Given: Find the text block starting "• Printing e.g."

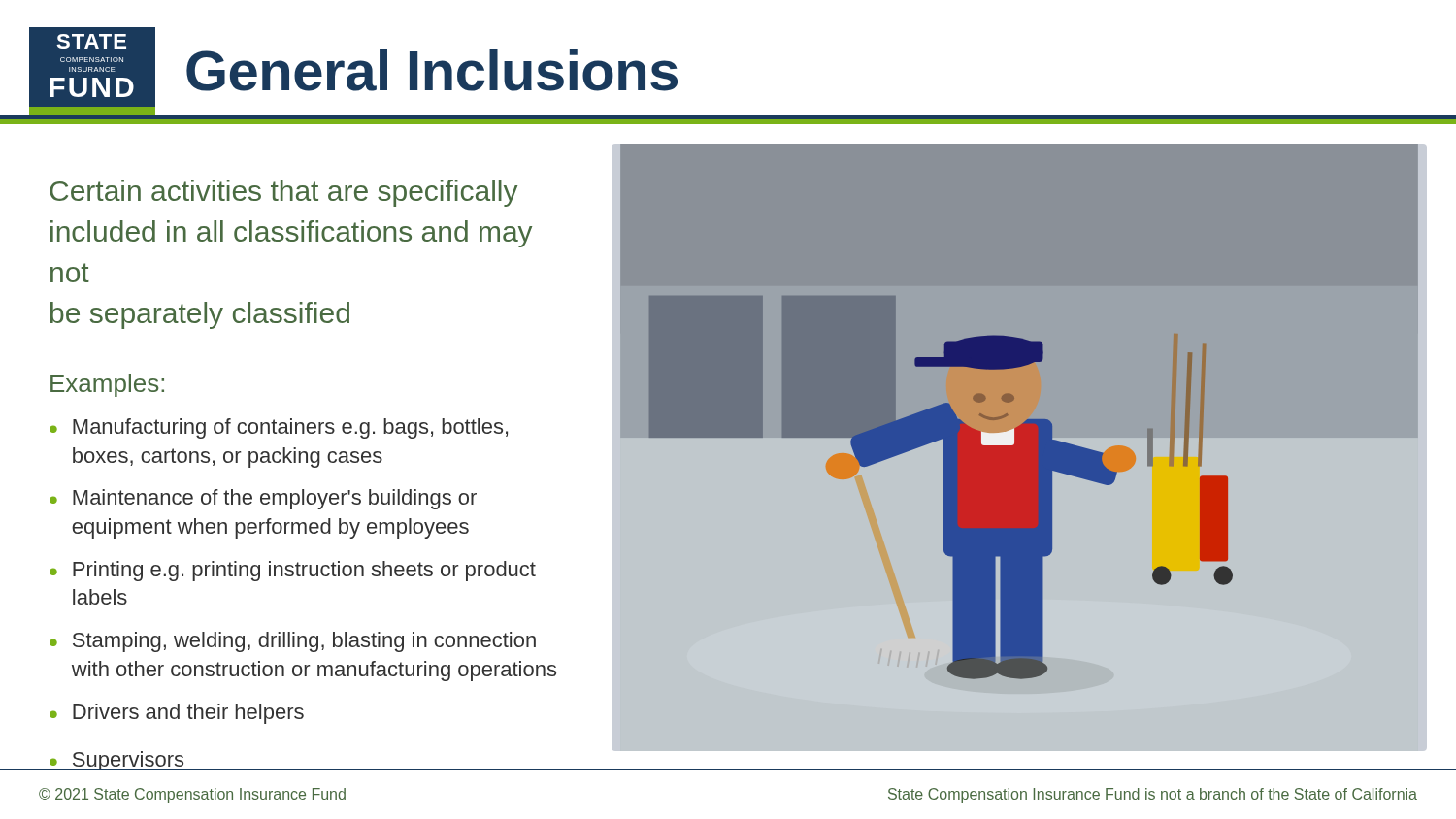Looking at the screenshot, I should (x=292, y=584).
